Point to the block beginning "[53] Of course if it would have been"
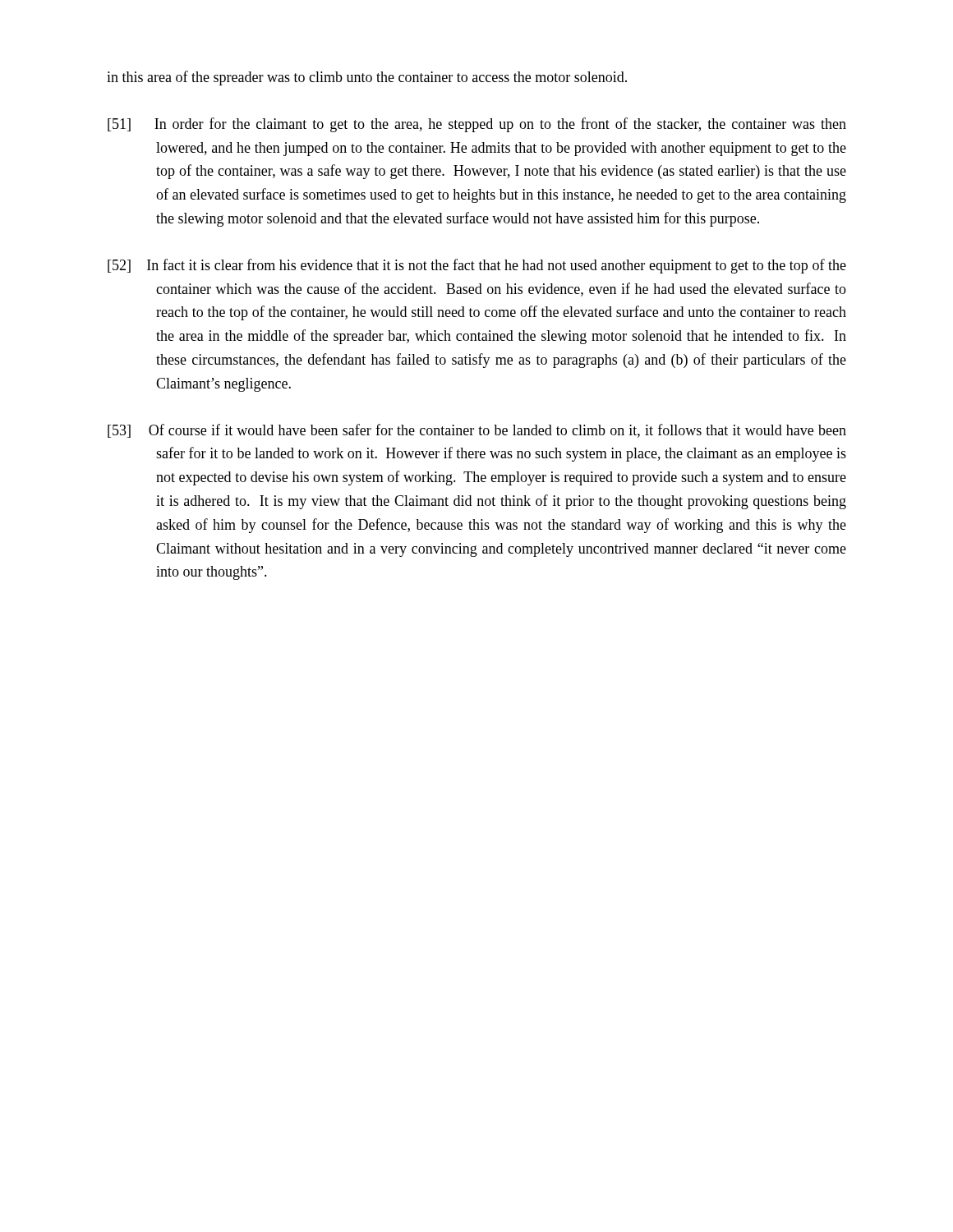 click(476, 501)
